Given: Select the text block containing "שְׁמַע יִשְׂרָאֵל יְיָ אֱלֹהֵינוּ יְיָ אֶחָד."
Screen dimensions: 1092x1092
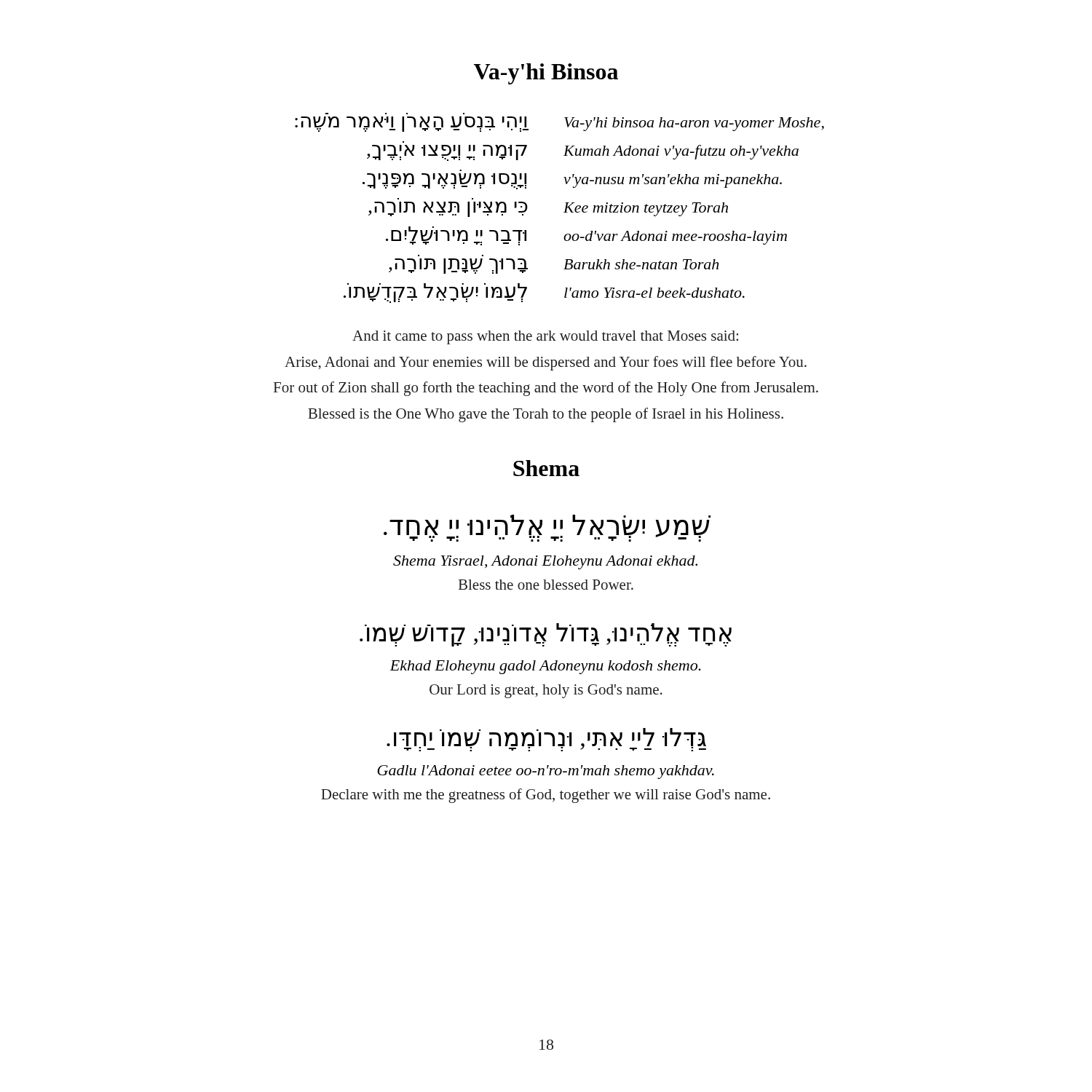Looking at the screenshot, I should pyautogui.click(x=546, y=549).
